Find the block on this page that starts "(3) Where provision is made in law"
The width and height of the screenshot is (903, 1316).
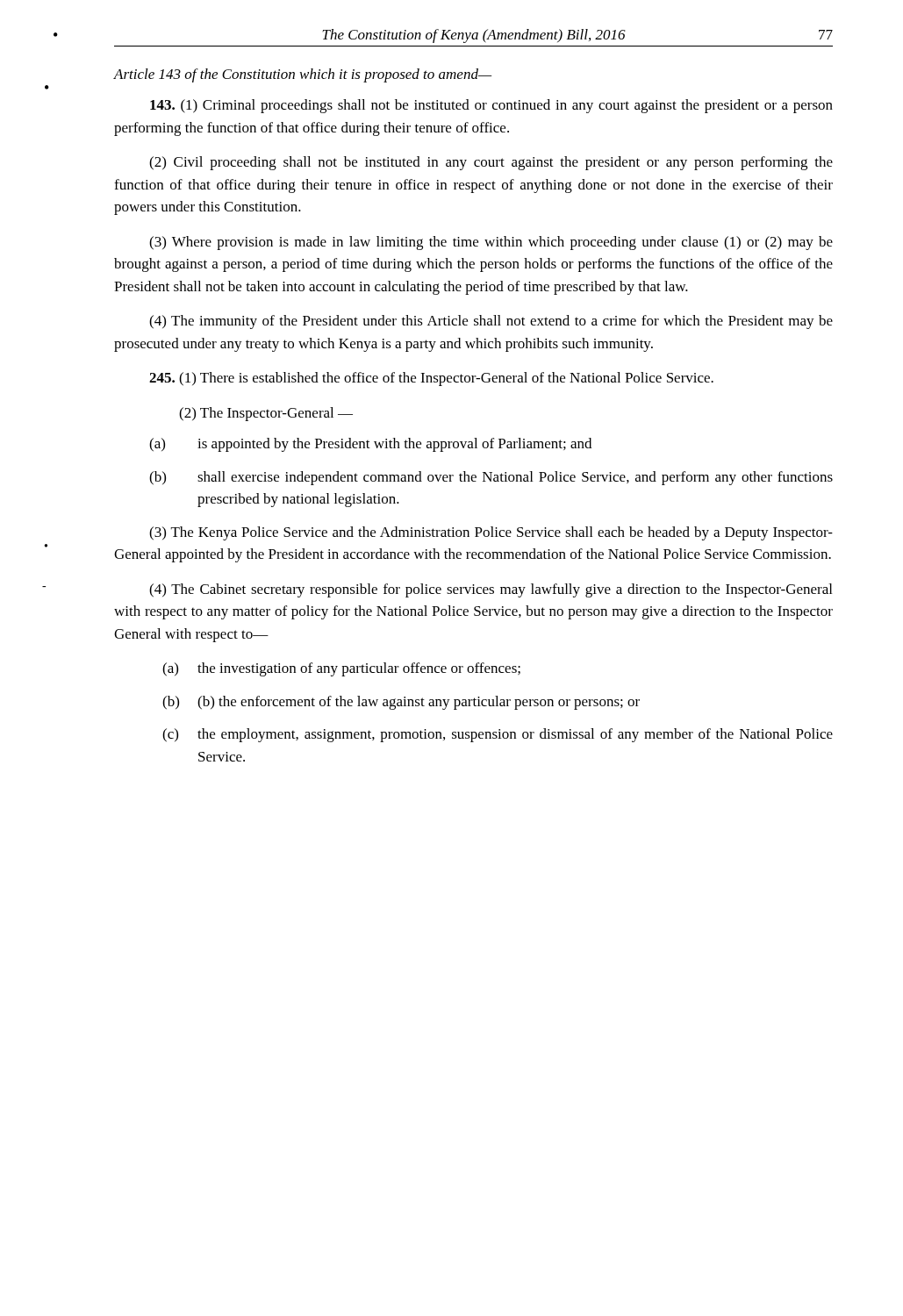(473, 264)
